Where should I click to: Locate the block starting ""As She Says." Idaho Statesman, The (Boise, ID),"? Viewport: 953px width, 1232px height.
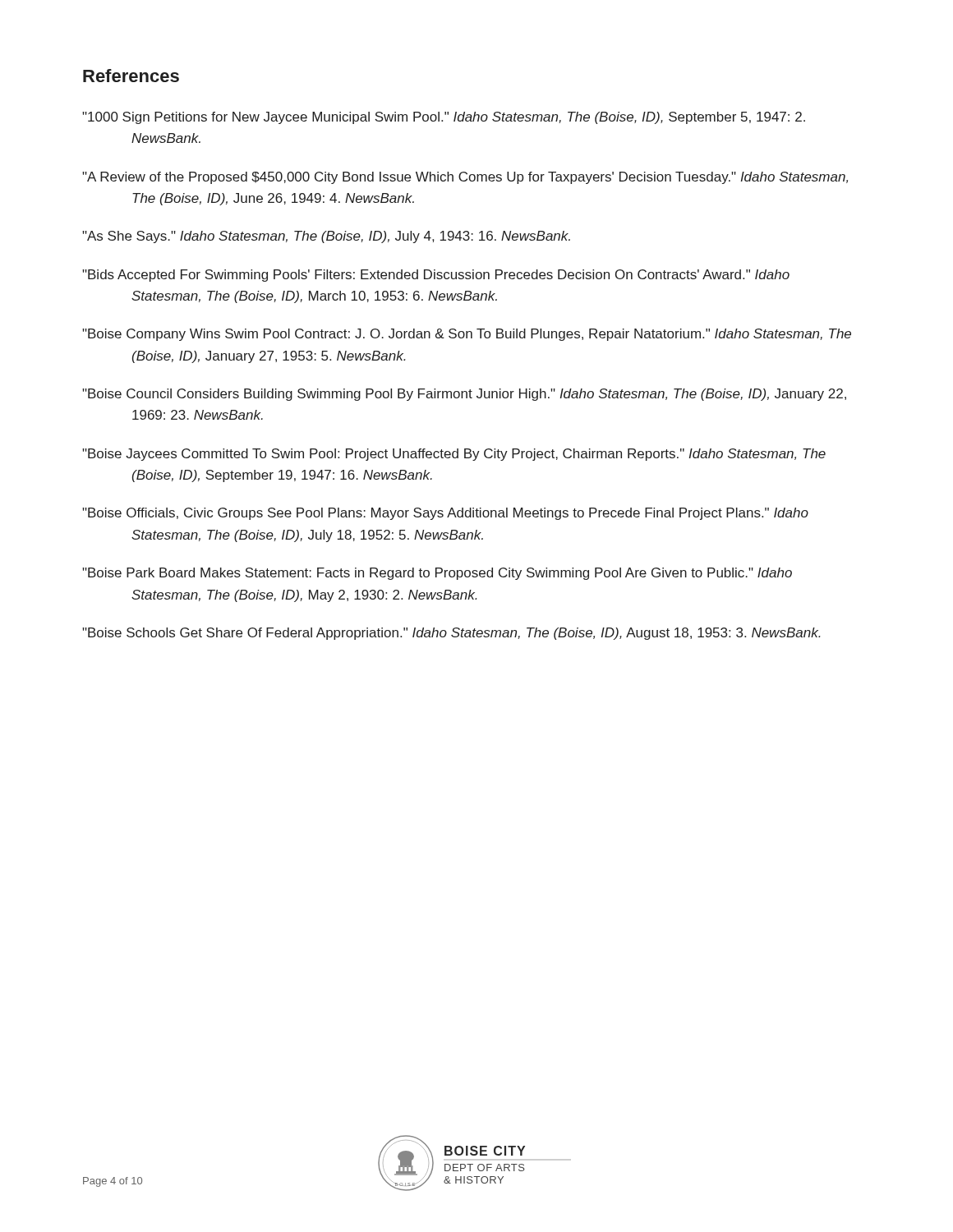tap(327, 236)
